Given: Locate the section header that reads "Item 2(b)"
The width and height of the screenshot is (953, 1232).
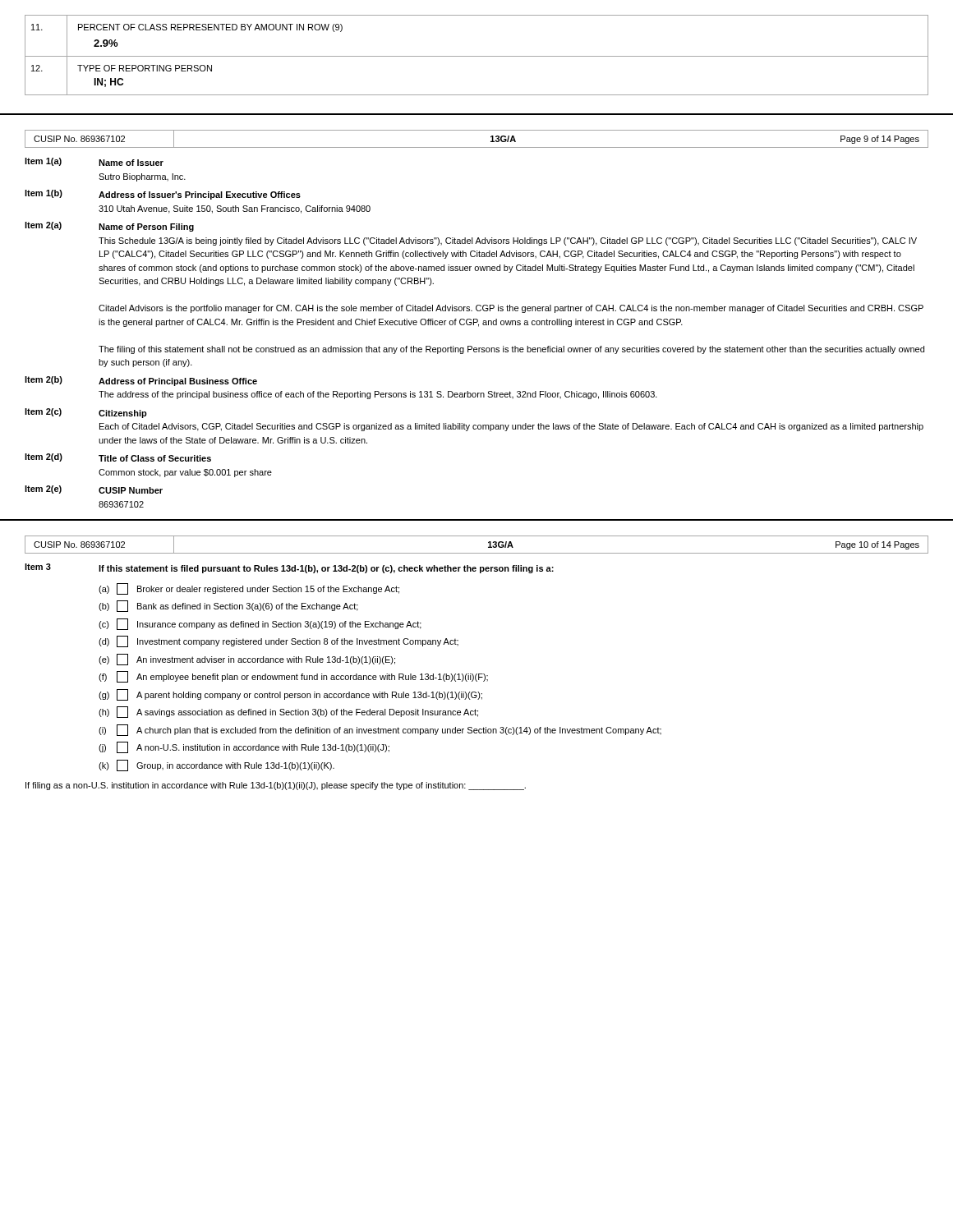Looking at the screenshot, I should click(x=44, y=379).
